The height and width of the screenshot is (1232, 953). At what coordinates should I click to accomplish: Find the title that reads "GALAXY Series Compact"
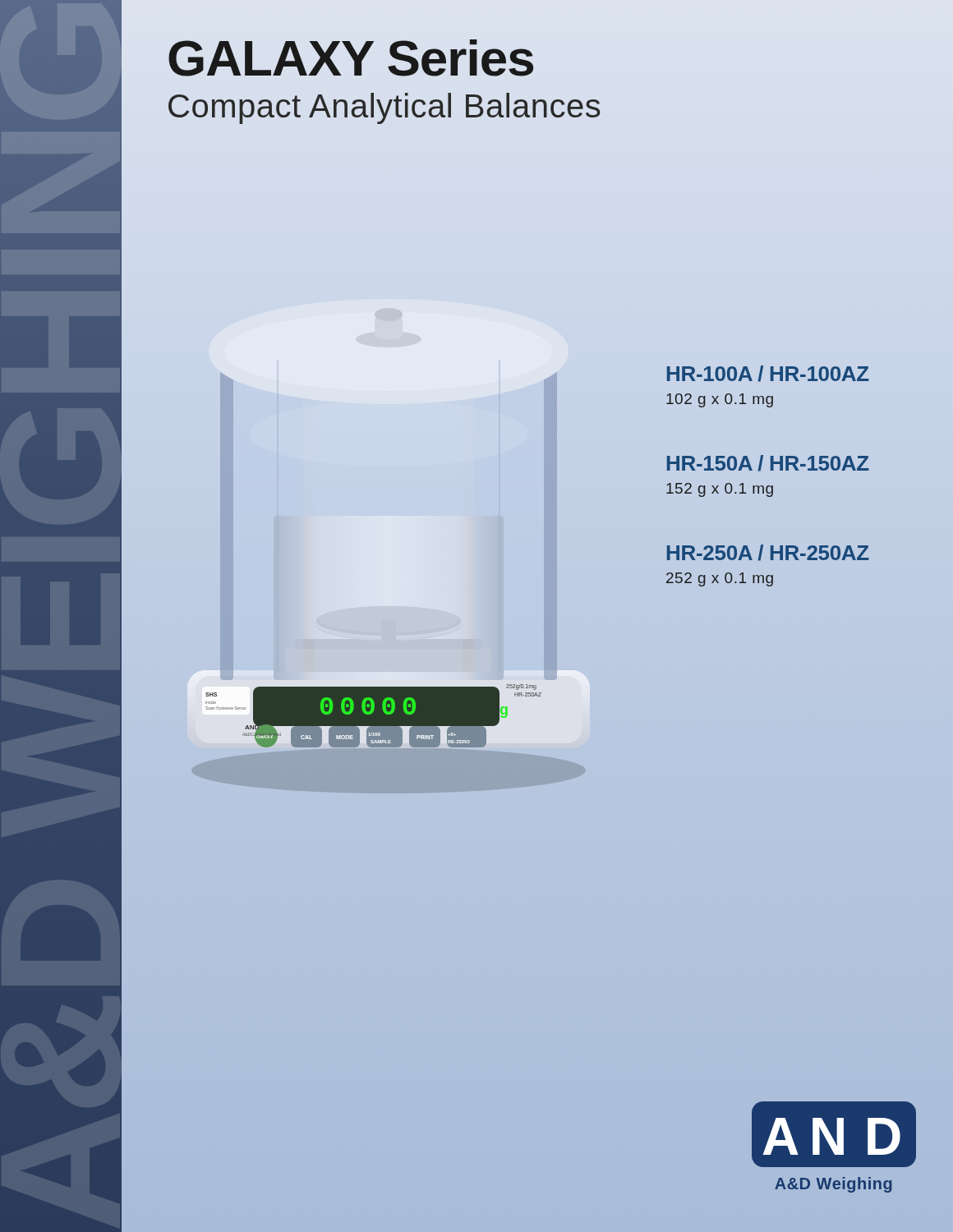pyautogui.click(x=487, y=78)
